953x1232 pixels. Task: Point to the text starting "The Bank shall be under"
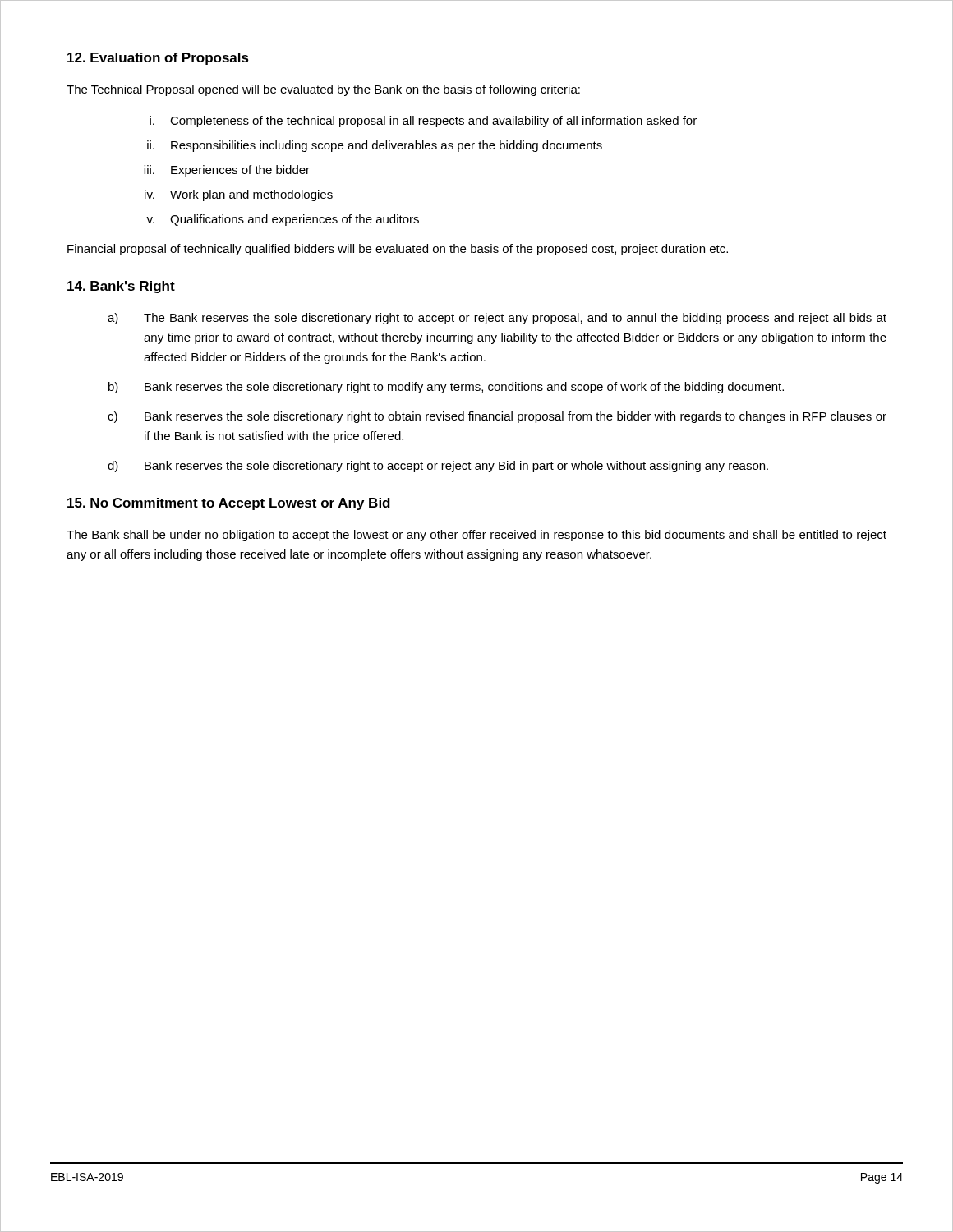coord(476,544)
